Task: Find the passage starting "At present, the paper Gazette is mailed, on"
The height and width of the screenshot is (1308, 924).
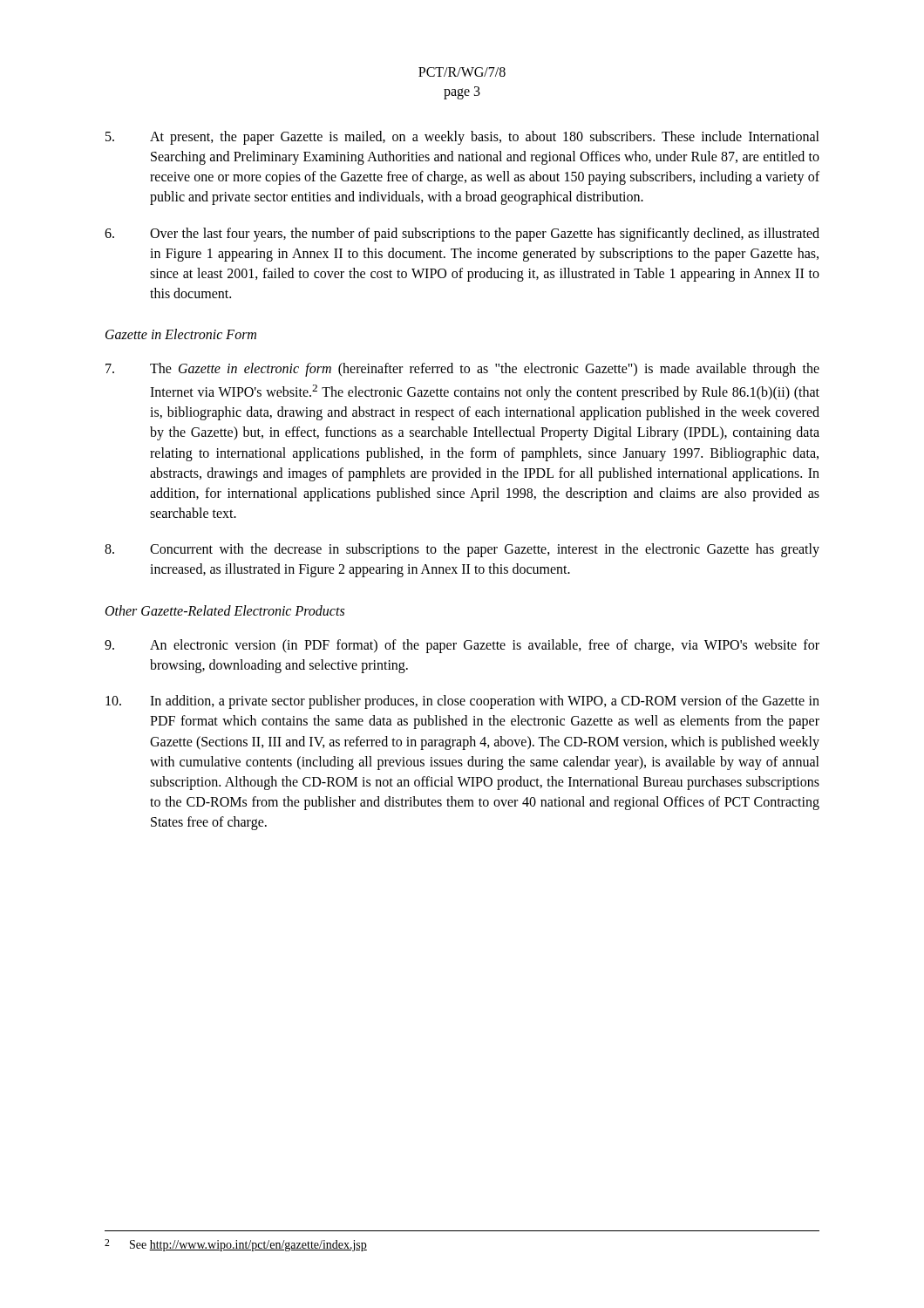Action: click(462, 167)
